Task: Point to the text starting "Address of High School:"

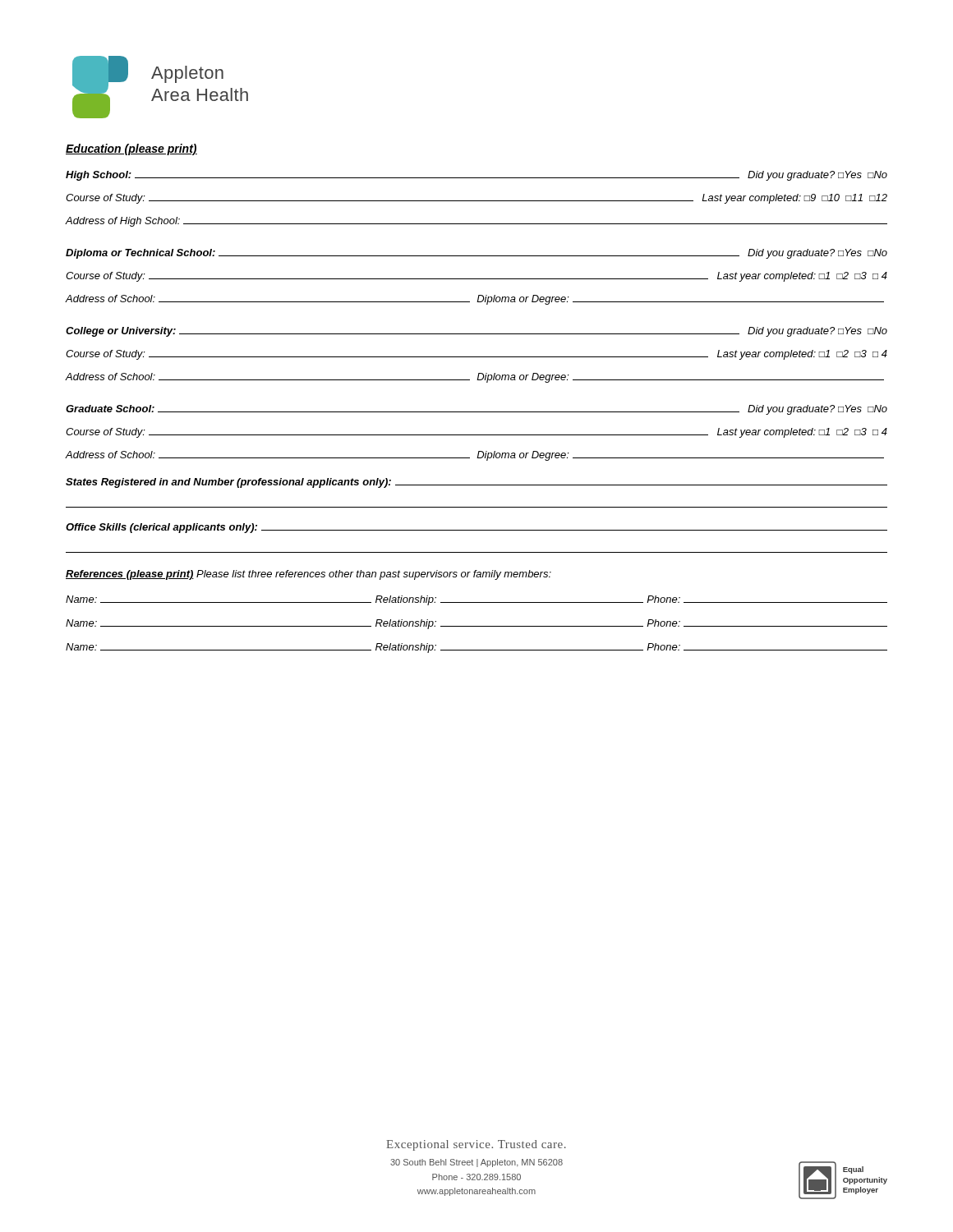Action: point(476,218)
